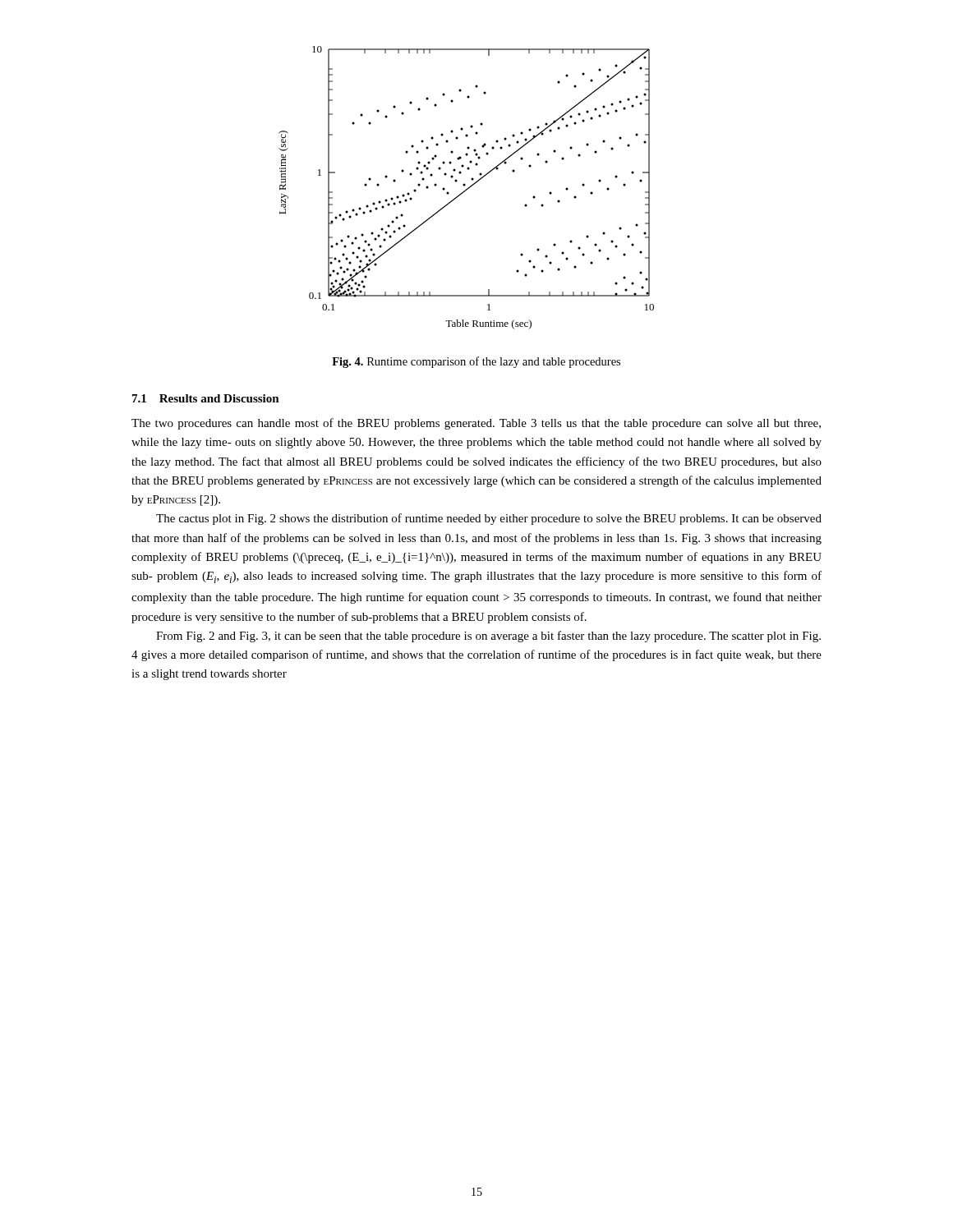
Task: Select the element starting "The two procedures"
Action: (x=476, y=549)
